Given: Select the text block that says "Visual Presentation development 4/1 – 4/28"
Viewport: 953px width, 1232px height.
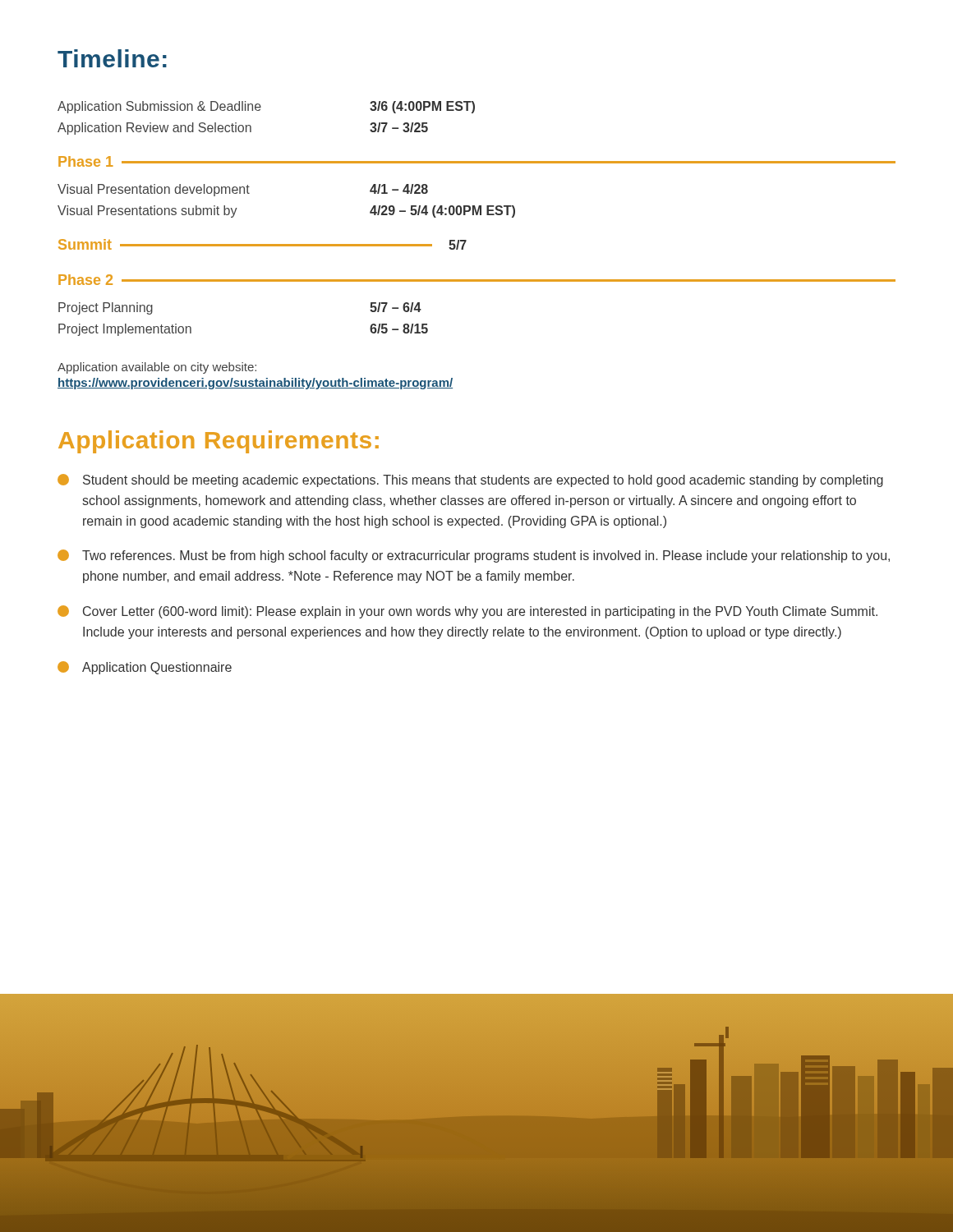Looking at the screenshot, I should pos(476,200).
